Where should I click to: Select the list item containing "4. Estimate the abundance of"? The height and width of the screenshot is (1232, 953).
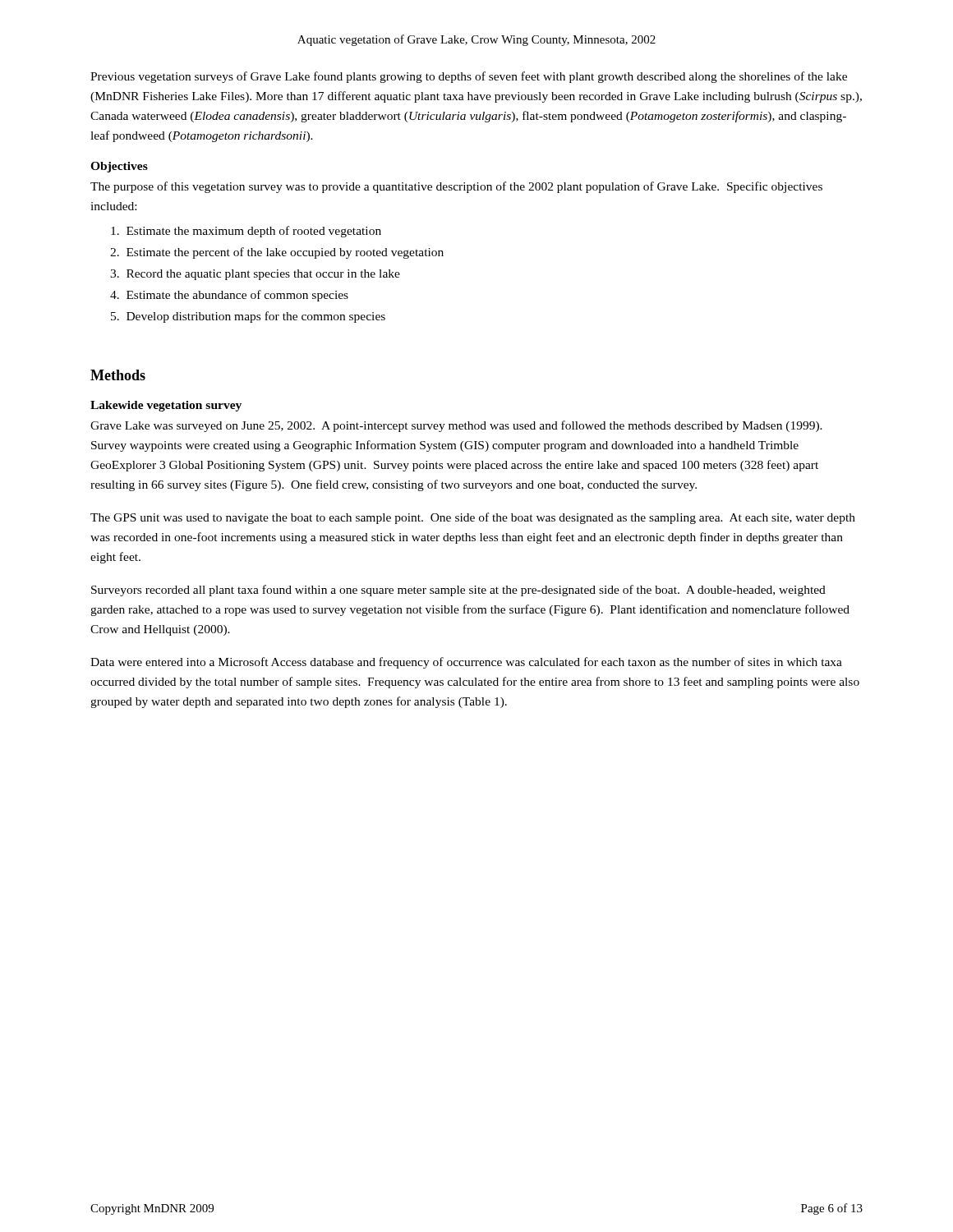coord(229,295)
